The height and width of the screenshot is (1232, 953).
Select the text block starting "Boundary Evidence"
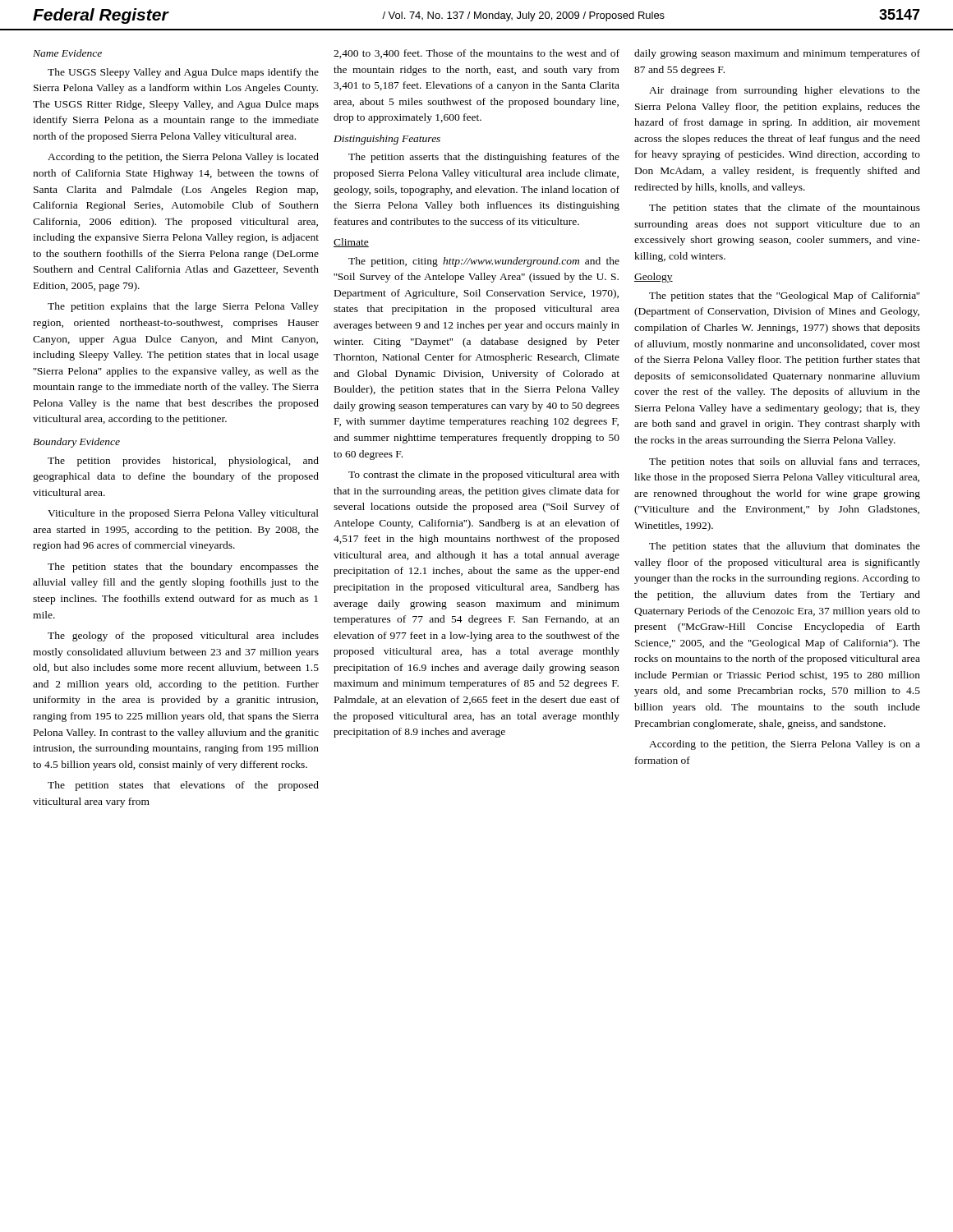coord(76,441)
